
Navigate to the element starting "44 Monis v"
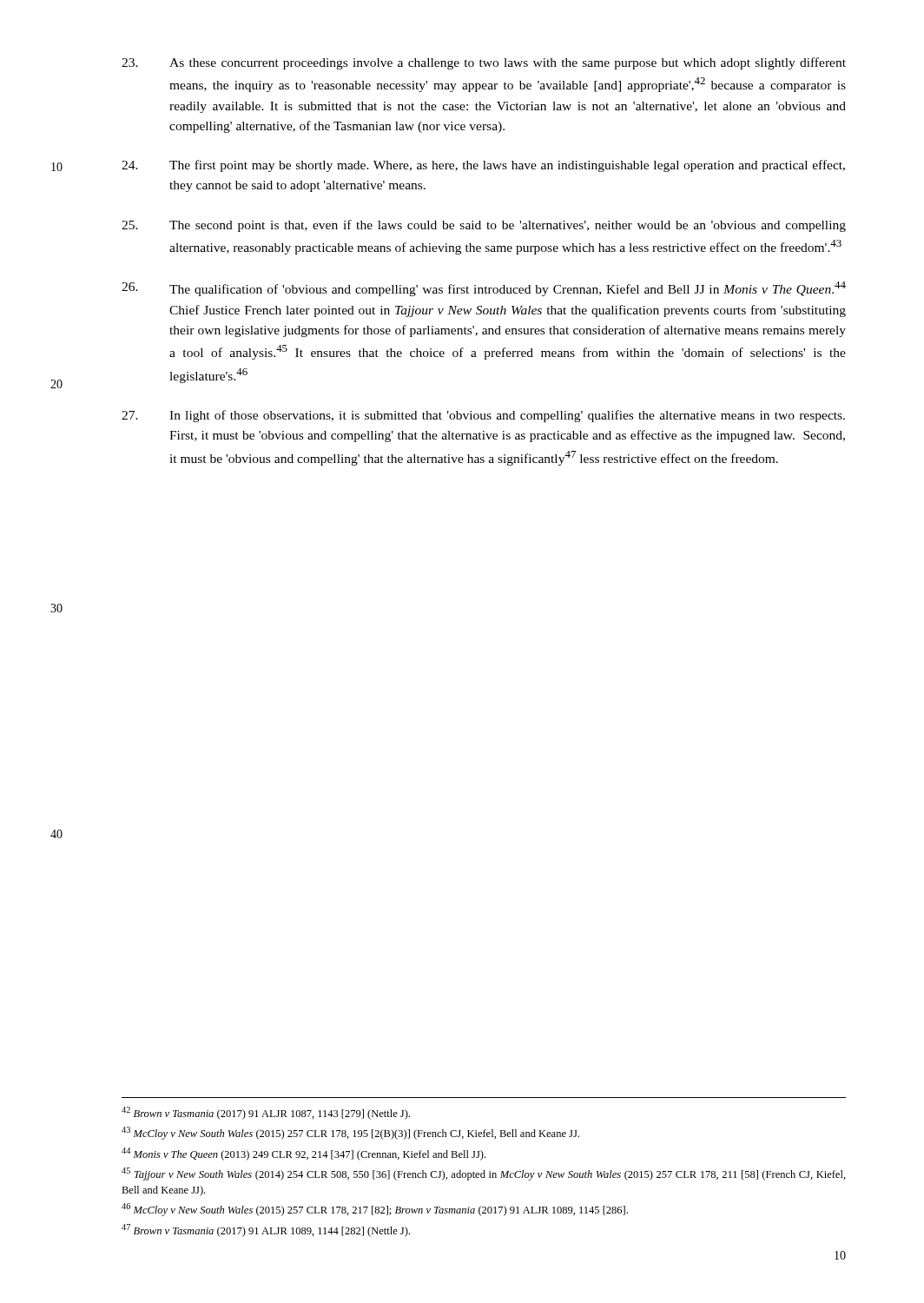click(x=304, y=1153)
